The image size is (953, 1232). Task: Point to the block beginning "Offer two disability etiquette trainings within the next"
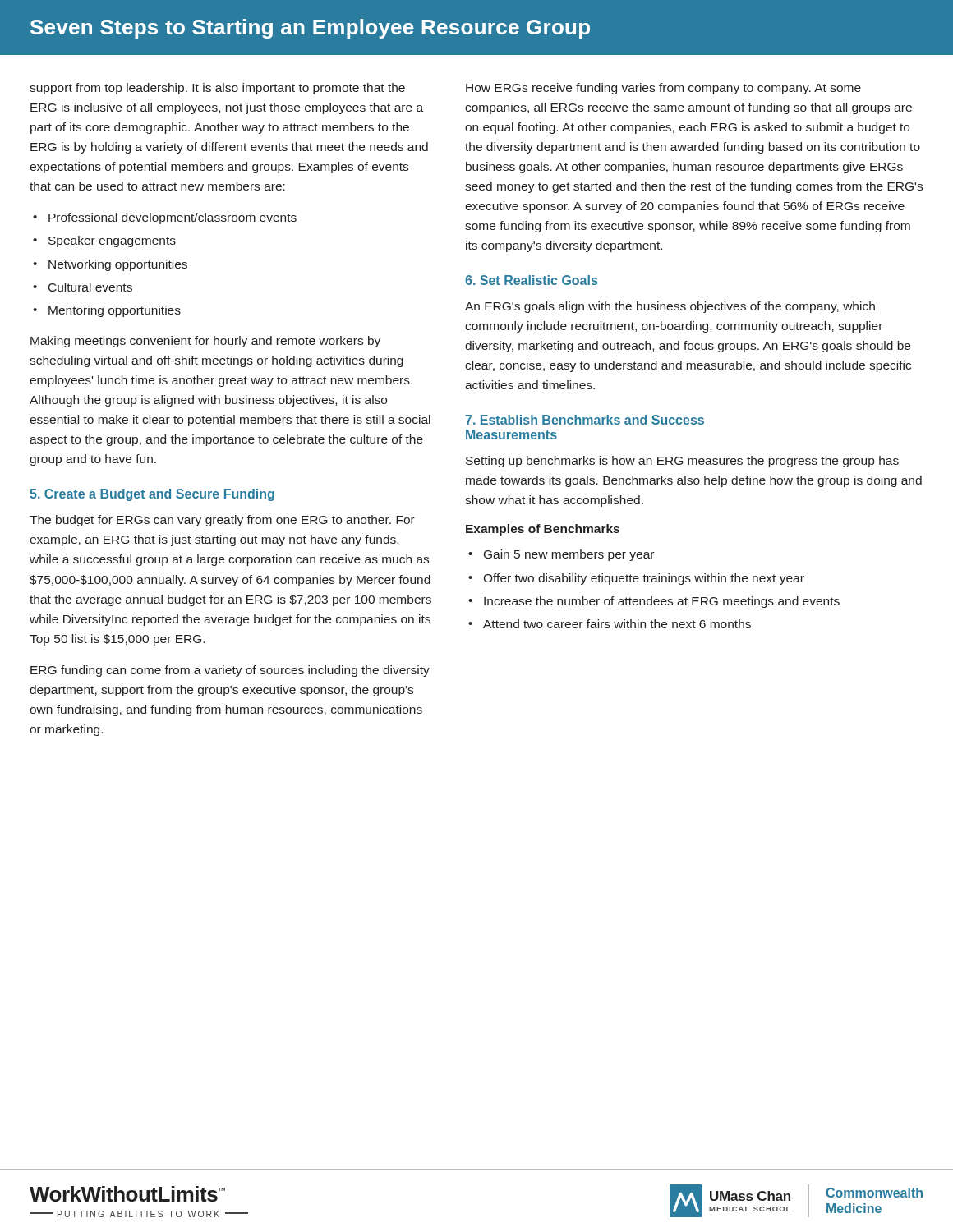click(644, 577)
